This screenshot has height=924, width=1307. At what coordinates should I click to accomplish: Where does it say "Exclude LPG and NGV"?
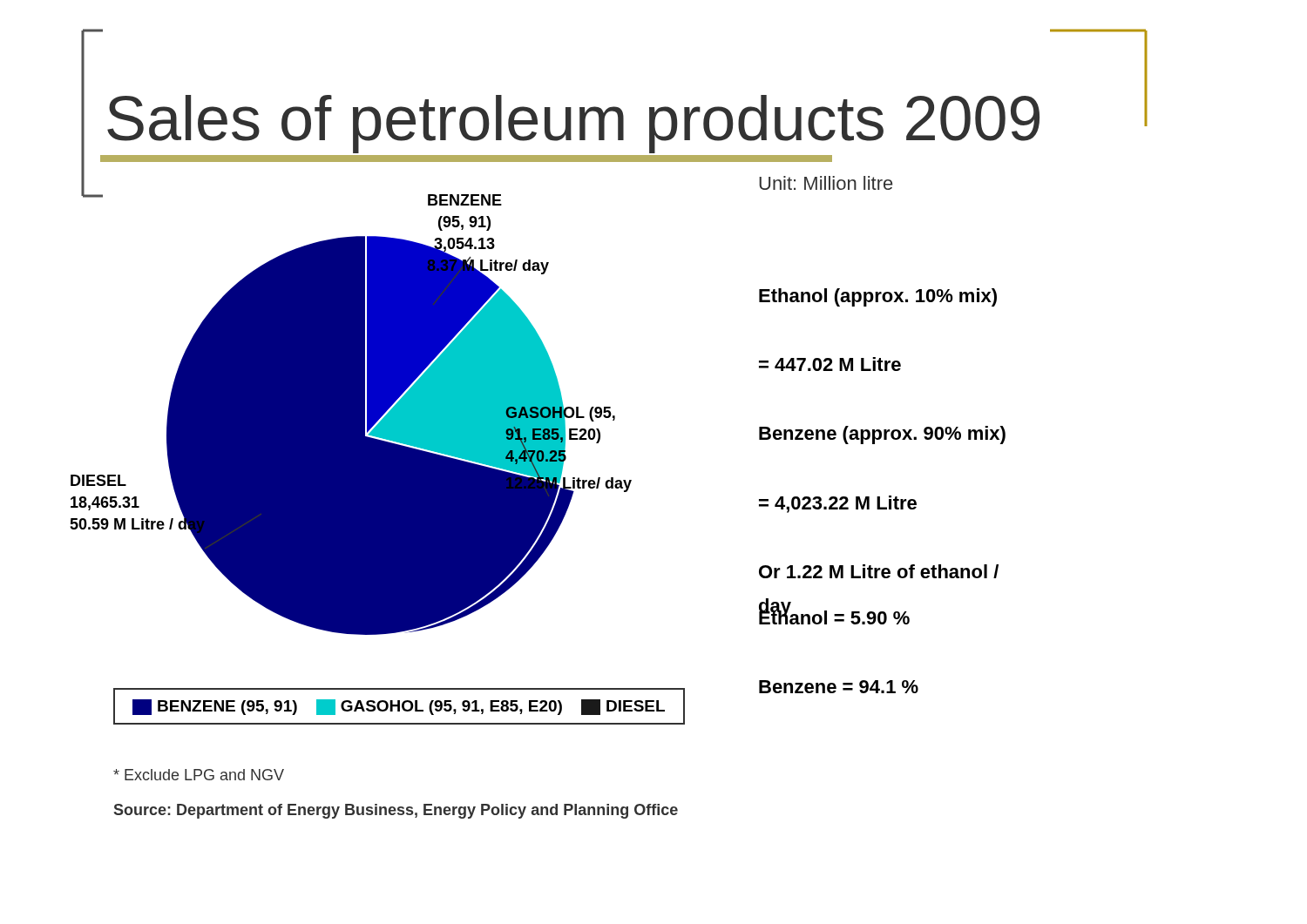coord(199,775)
